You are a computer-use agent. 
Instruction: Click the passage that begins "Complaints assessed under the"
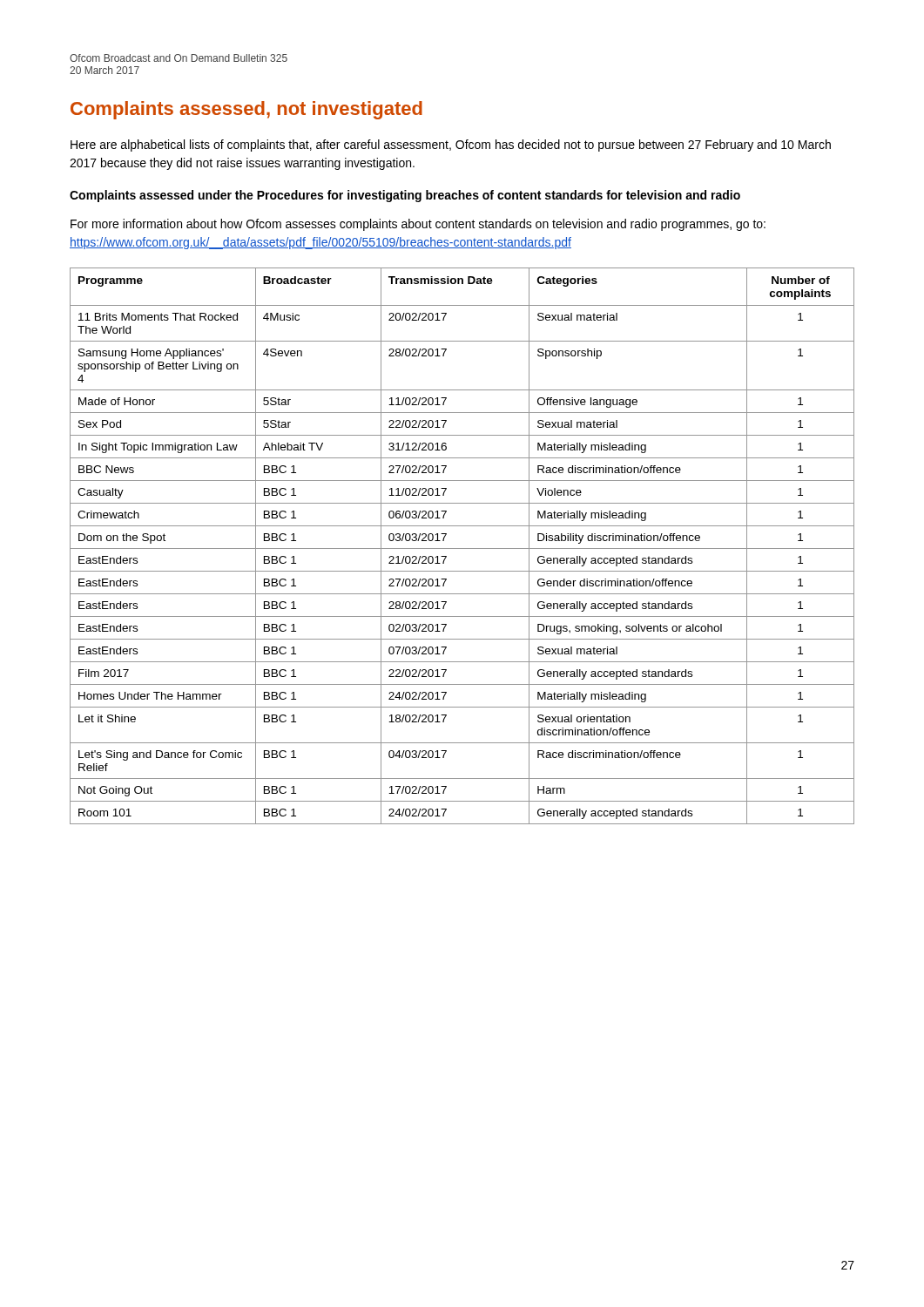click(x=405, y=195)
